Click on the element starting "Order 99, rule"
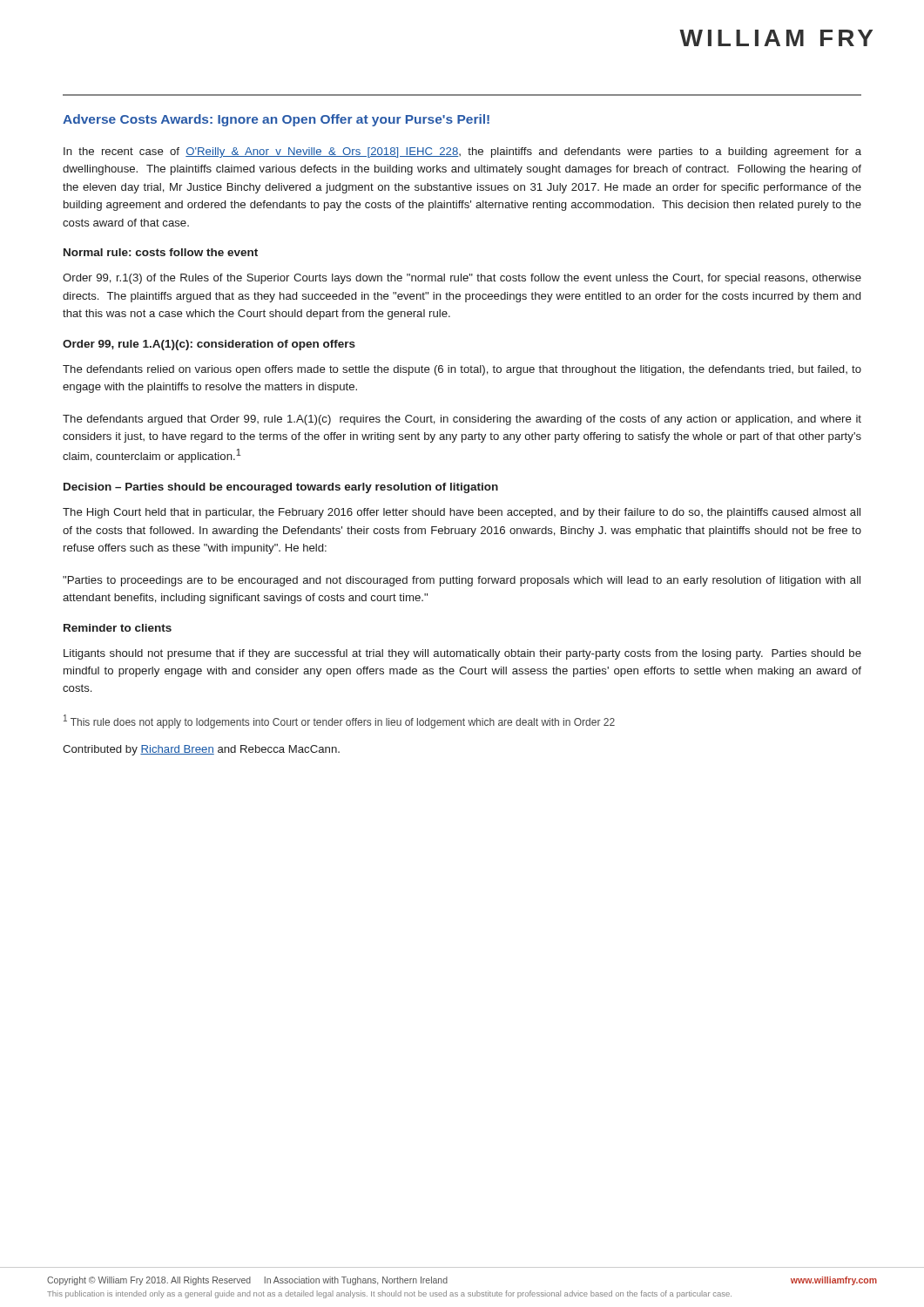 (209, 343)
